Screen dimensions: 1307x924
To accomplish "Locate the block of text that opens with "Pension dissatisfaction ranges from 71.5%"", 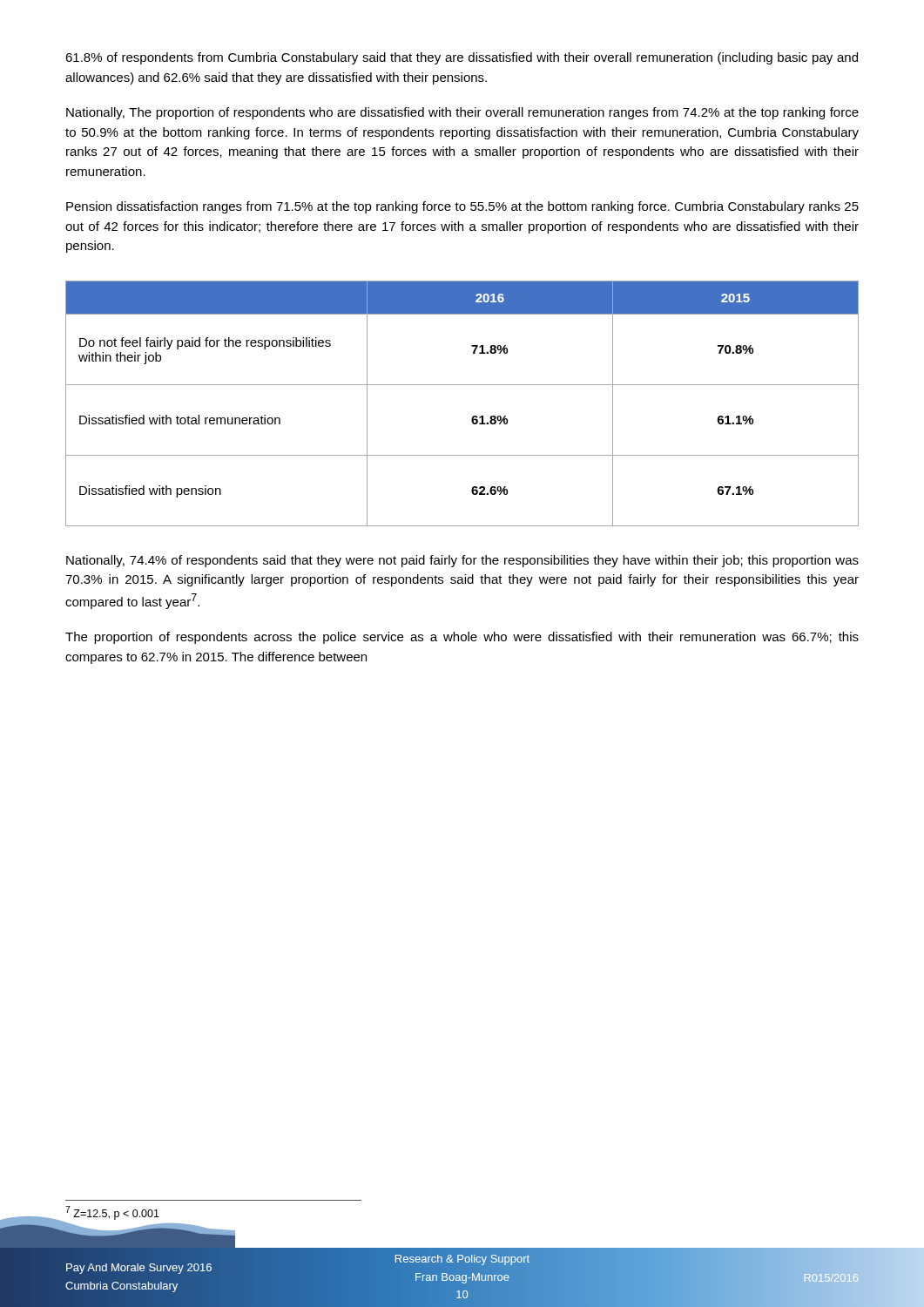I will click(462, 226).
